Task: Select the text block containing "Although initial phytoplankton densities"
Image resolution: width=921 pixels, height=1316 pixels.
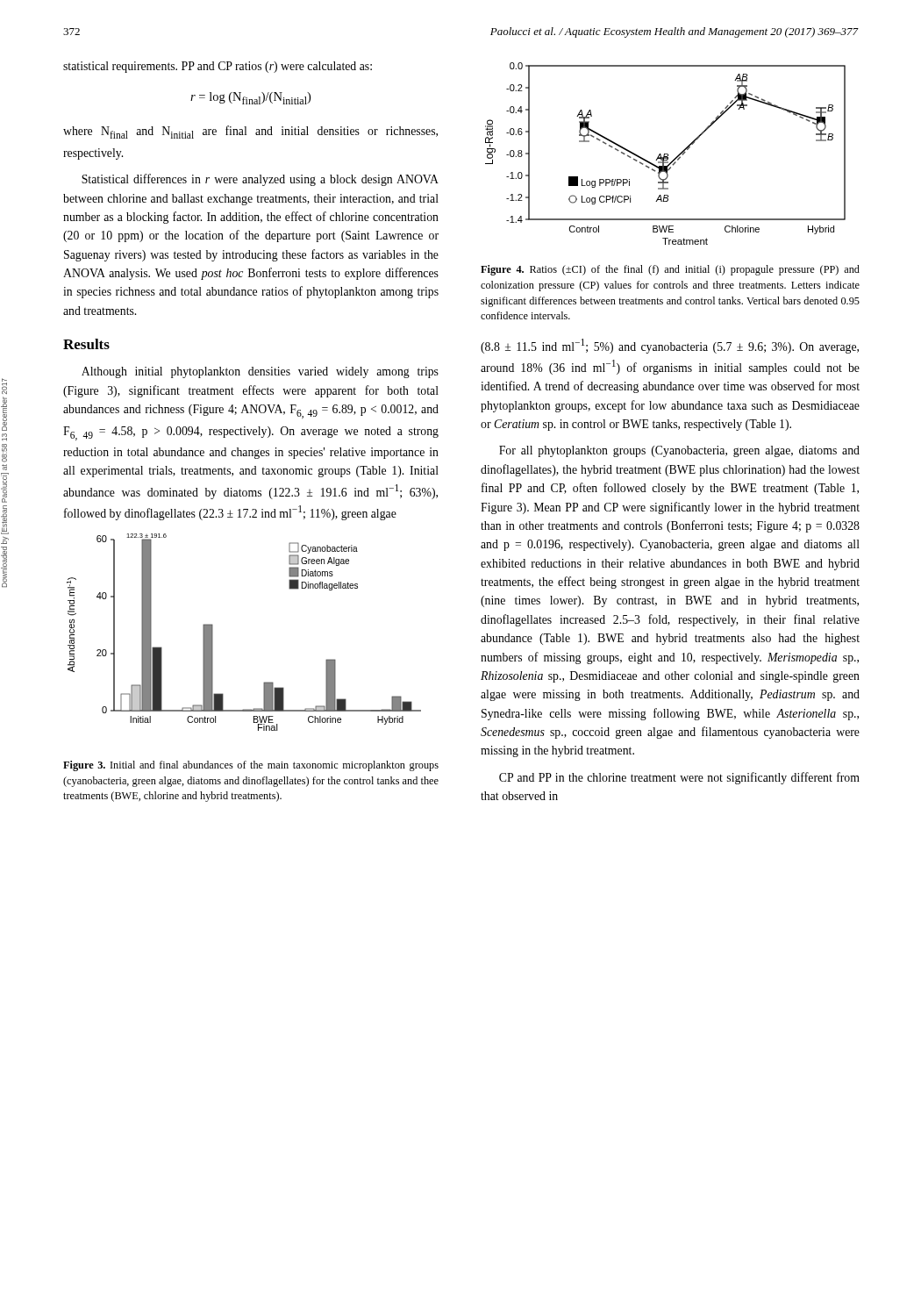Action: pos(251,442)
